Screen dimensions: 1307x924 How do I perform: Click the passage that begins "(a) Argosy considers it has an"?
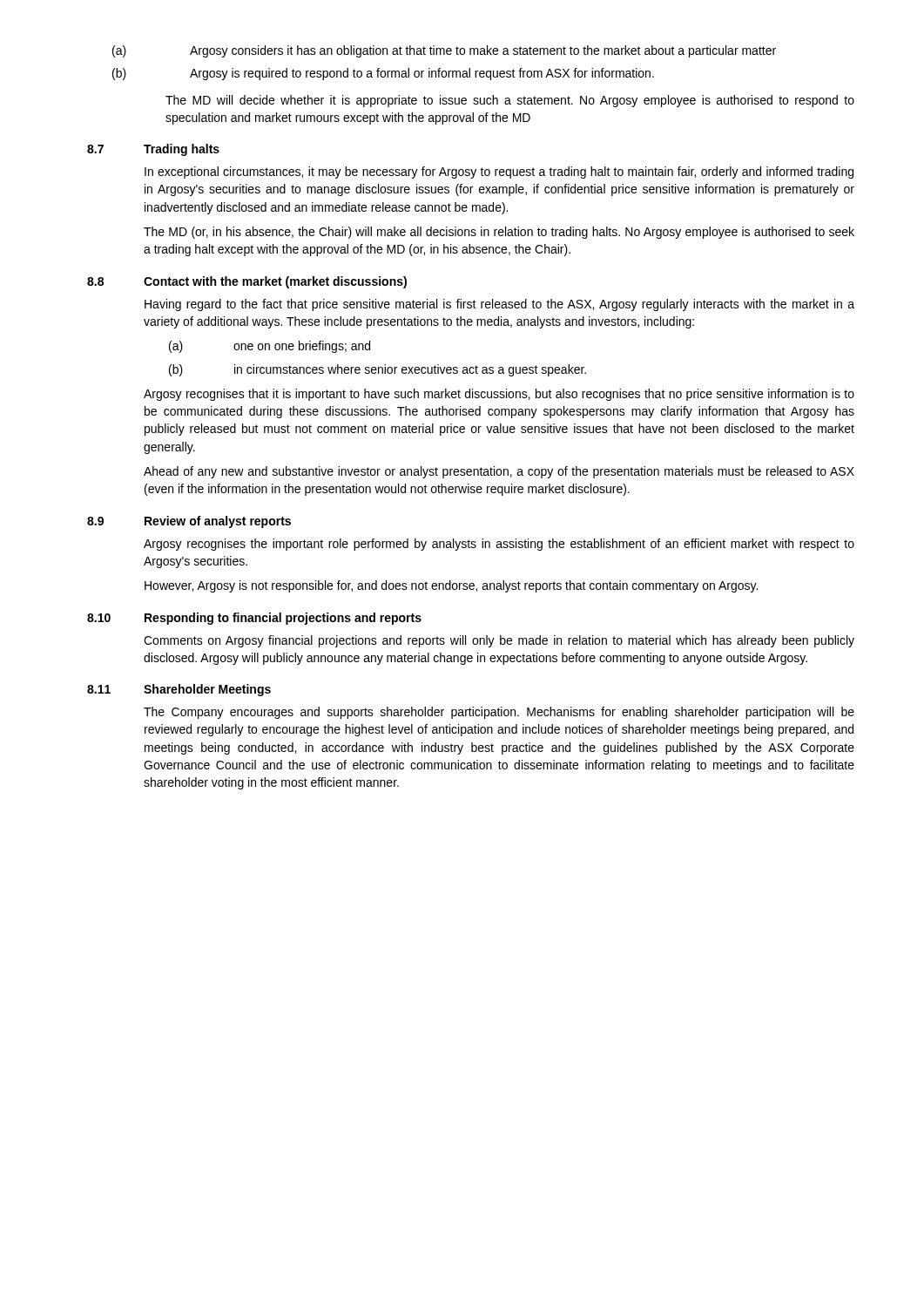(x=471, y=51)
